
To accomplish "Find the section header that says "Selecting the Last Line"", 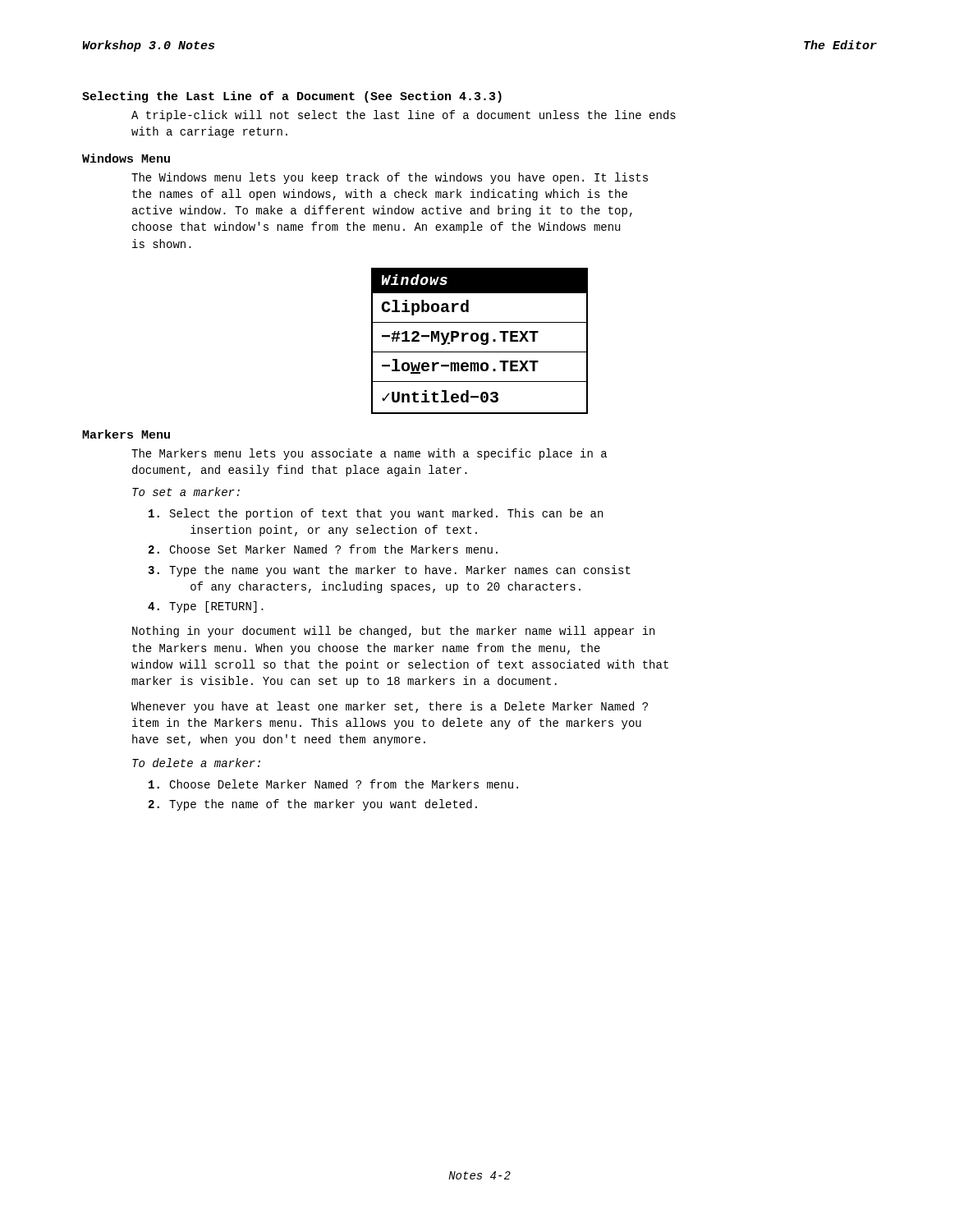I will 293,97.
